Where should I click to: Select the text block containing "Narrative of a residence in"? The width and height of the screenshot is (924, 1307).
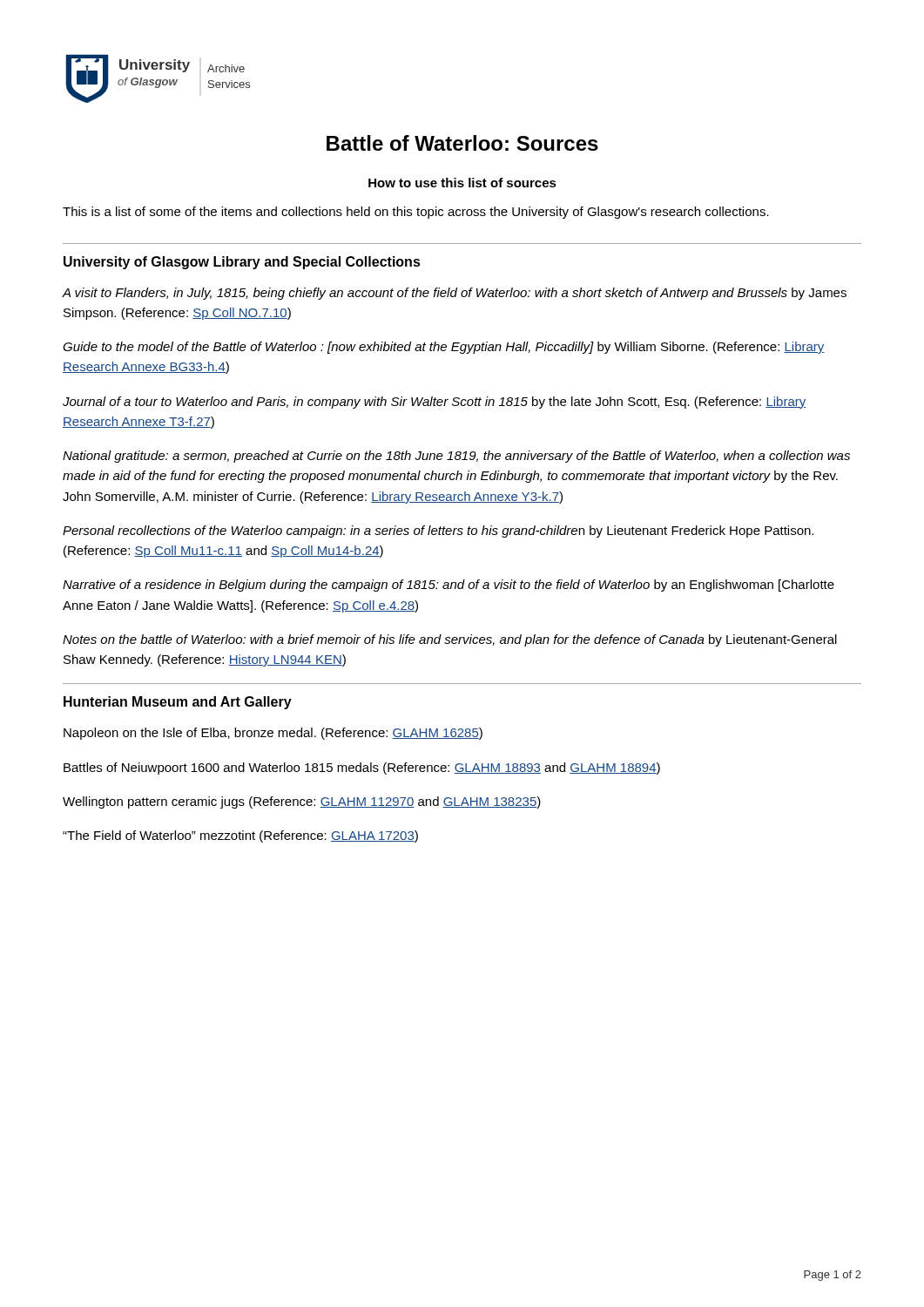pyautogui.click(x=449, y=595)
